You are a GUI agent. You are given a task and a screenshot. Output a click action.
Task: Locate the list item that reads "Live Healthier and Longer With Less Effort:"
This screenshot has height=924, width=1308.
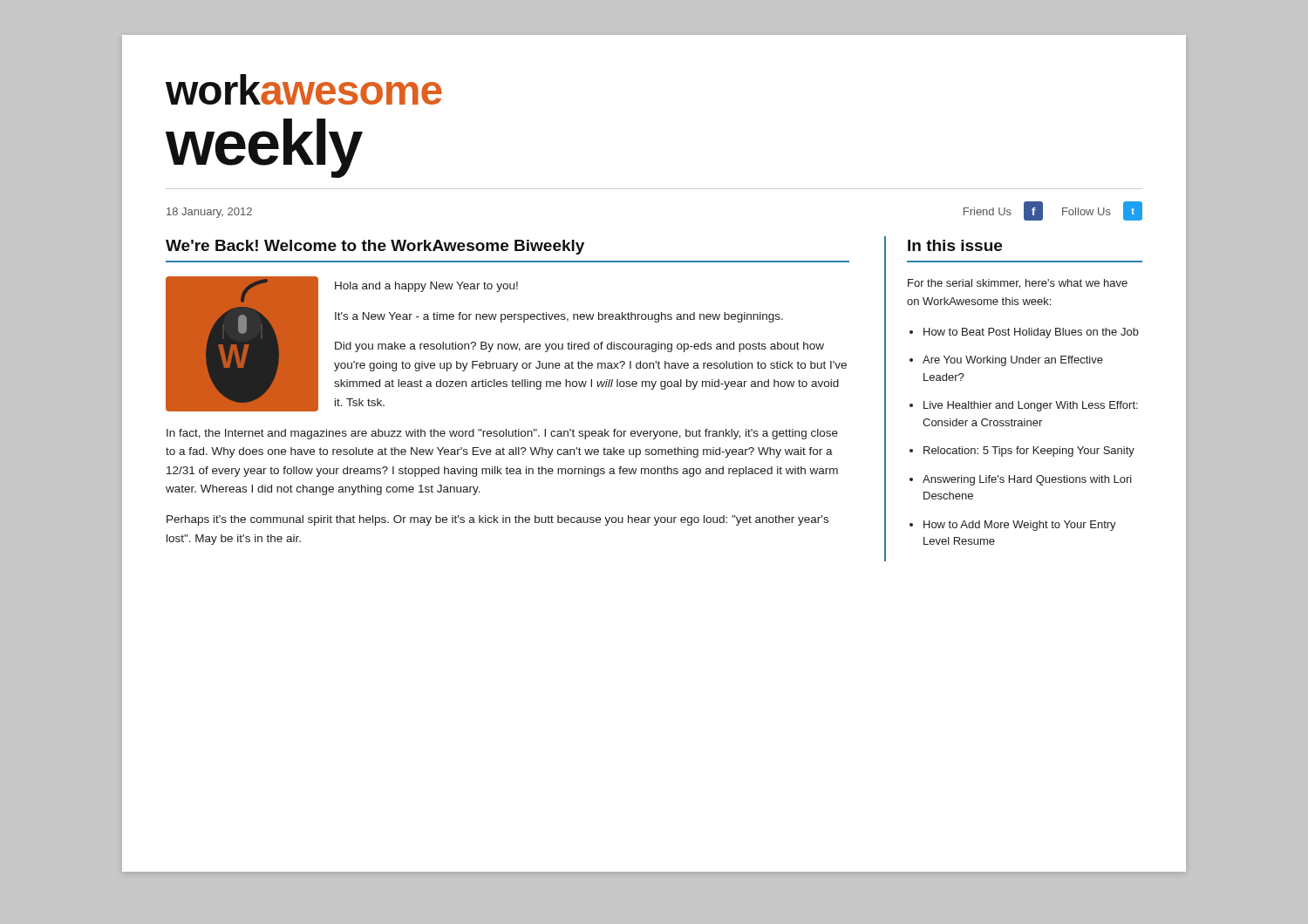tap(1031, 413)
